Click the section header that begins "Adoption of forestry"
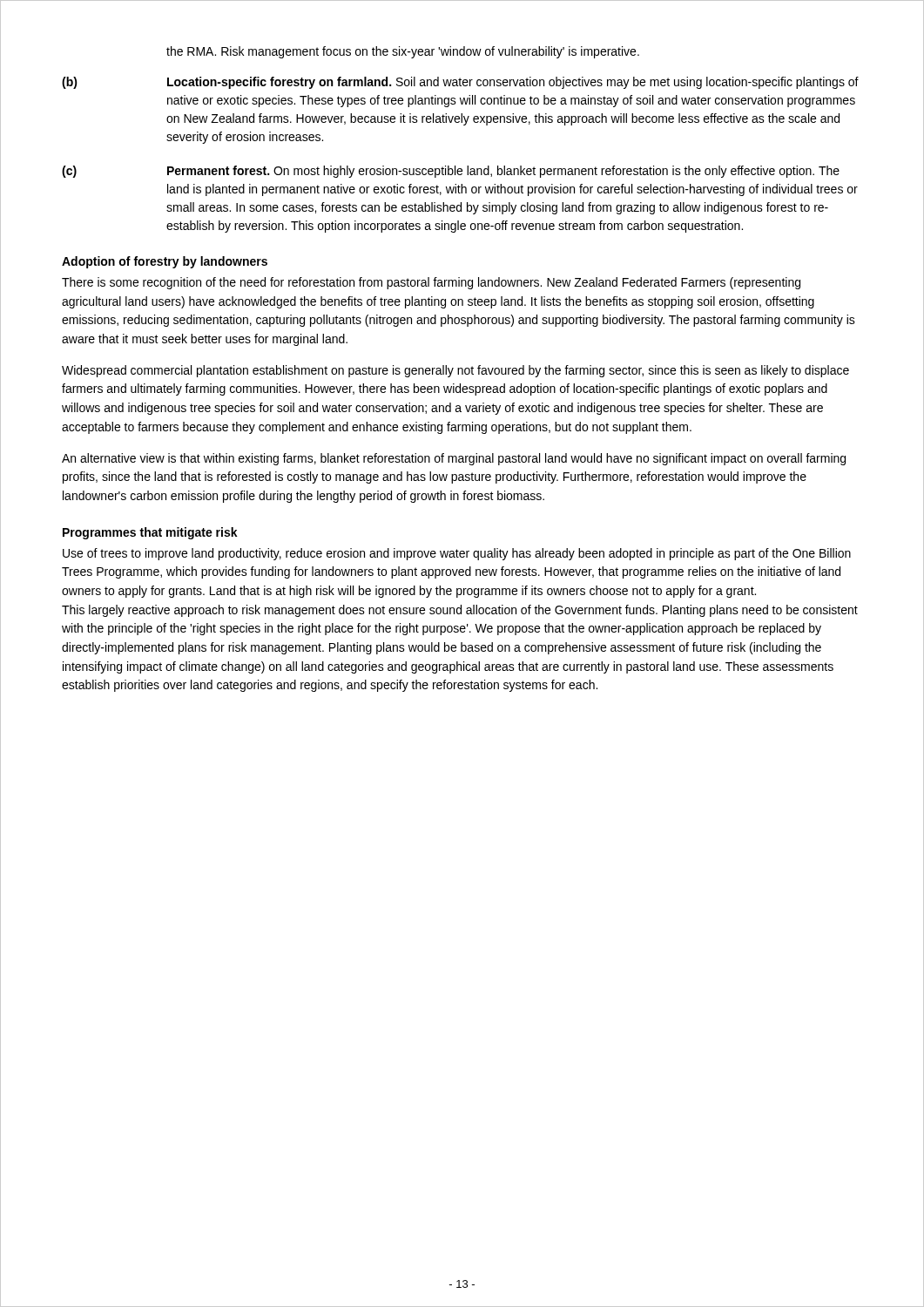Image resolution: width=924 pixels, height=1307 pixels. click(x=165, y=261)
